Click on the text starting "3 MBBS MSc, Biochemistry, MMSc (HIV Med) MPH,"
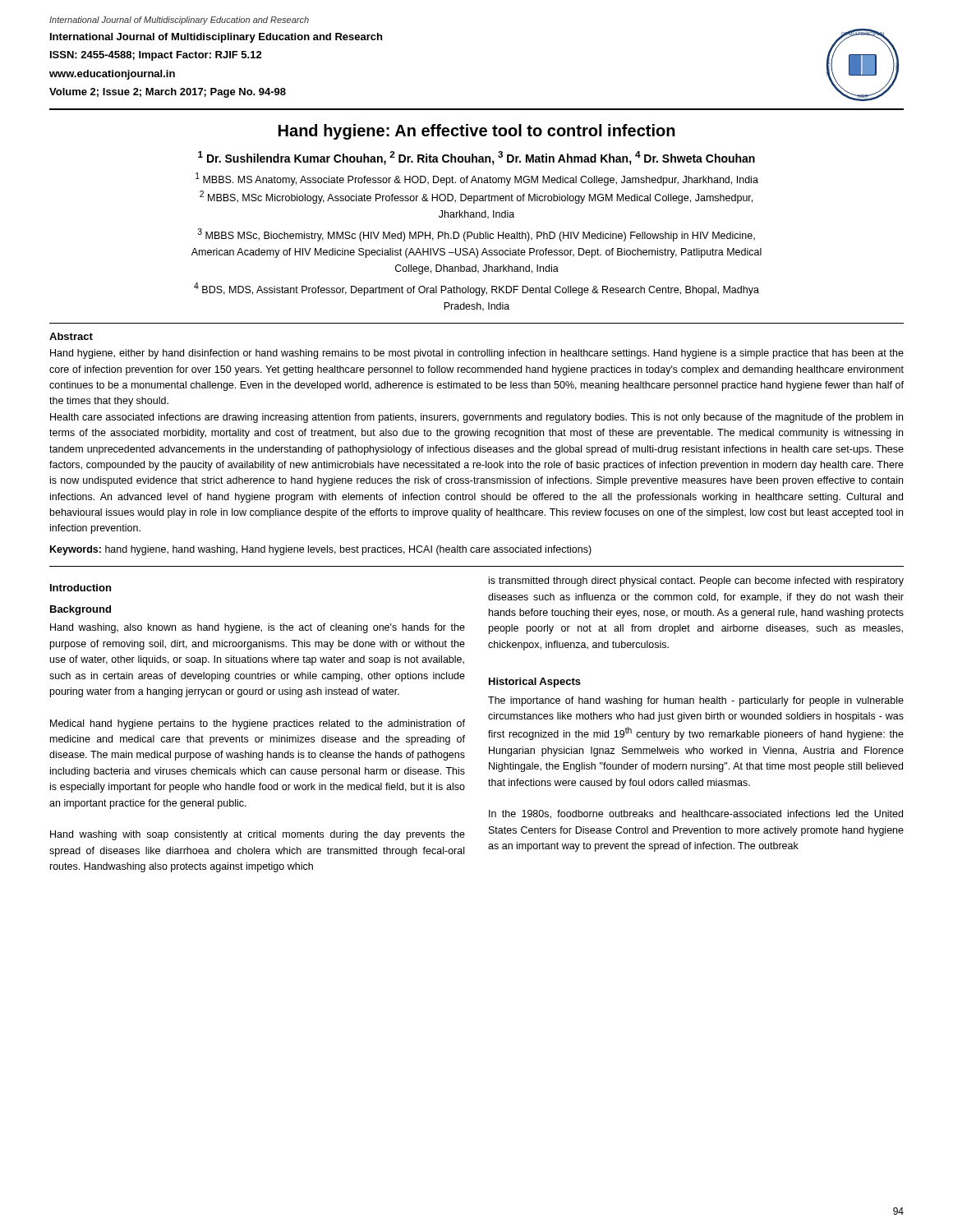This screenshot has width=953, height=1232. pos(476,251)
